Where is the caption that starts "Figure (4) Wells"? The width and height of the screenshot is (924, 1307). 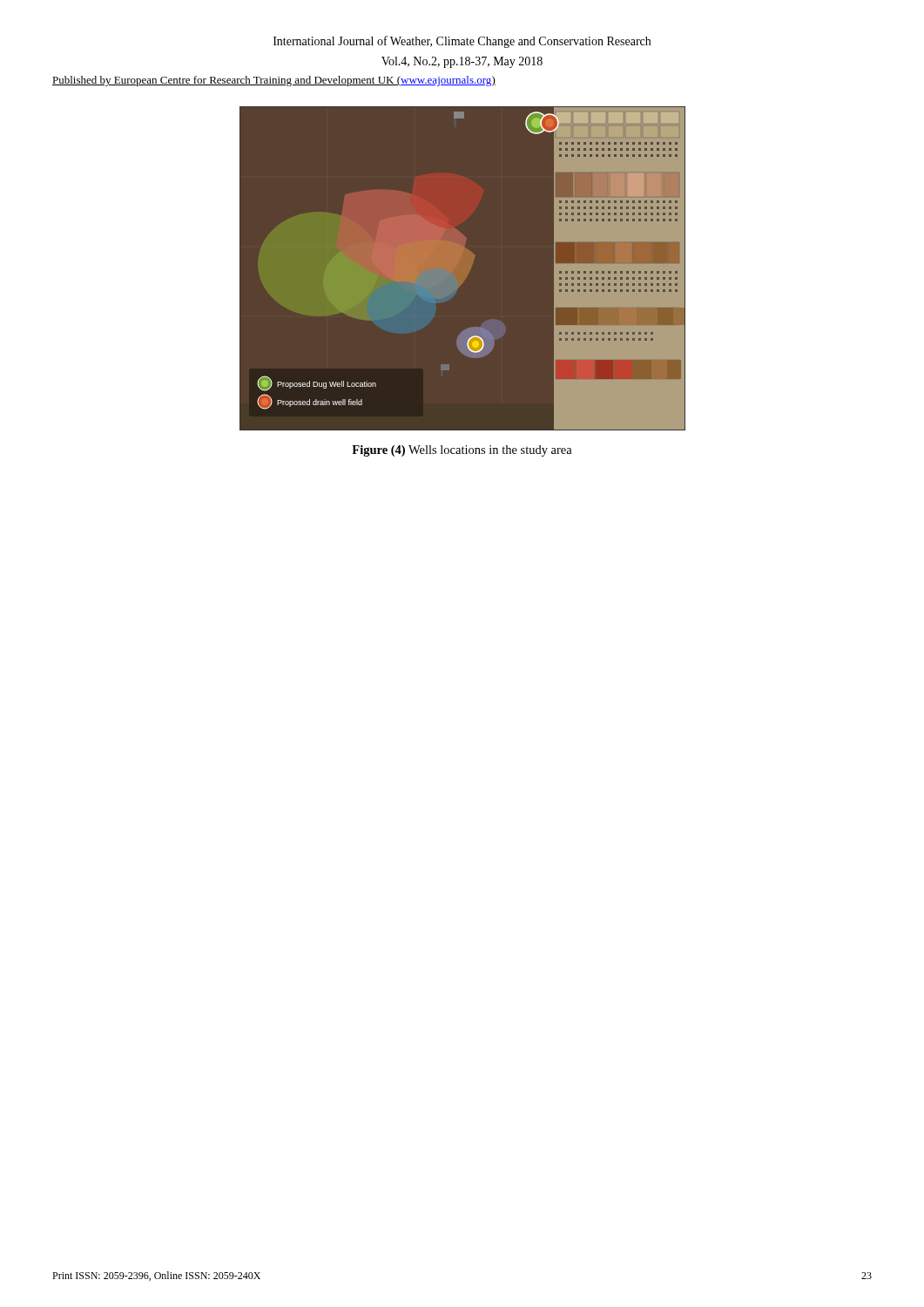tap(462, 450)
